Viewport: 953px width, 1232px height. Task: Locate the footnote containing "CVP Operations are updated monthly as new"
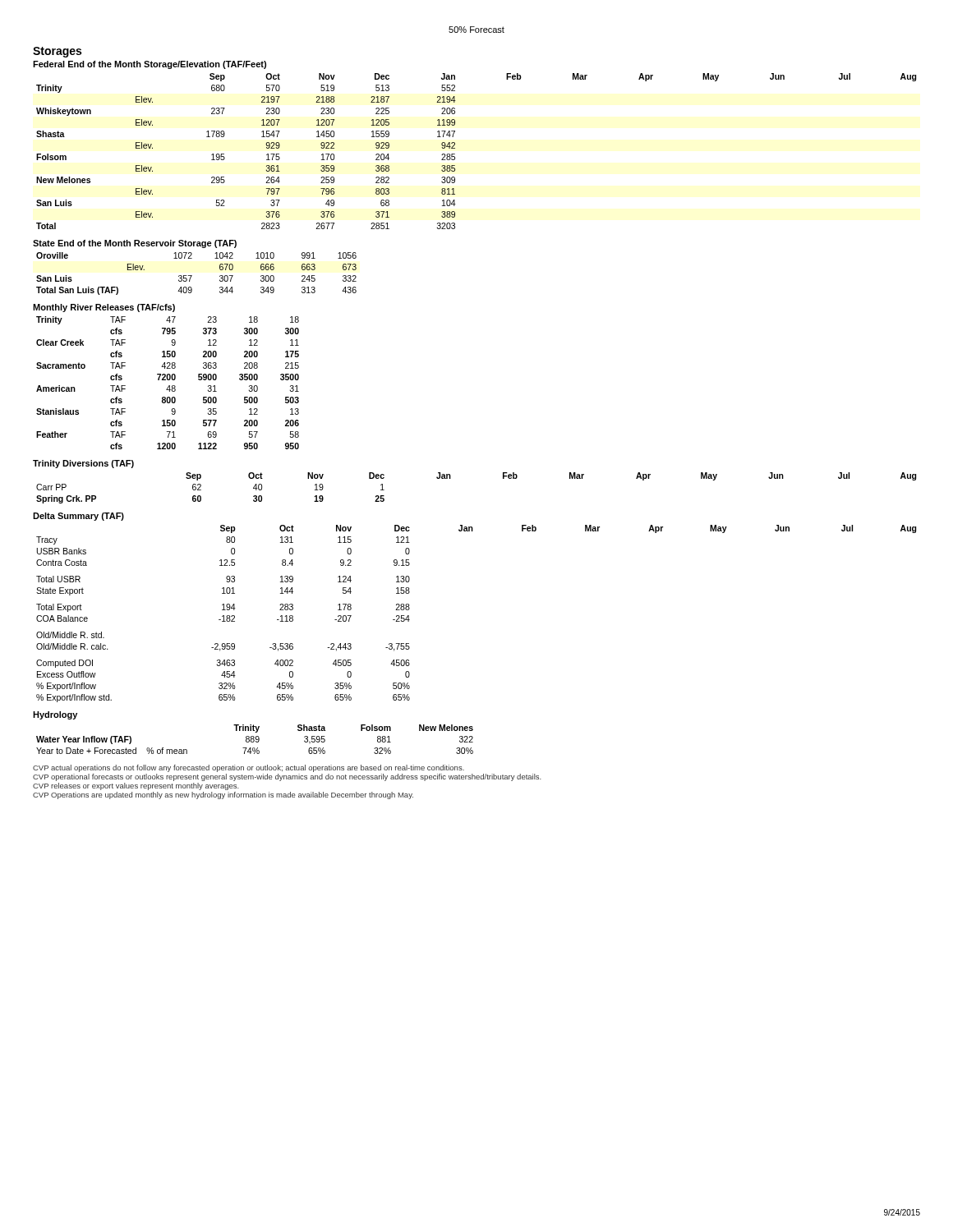(223, 795)
